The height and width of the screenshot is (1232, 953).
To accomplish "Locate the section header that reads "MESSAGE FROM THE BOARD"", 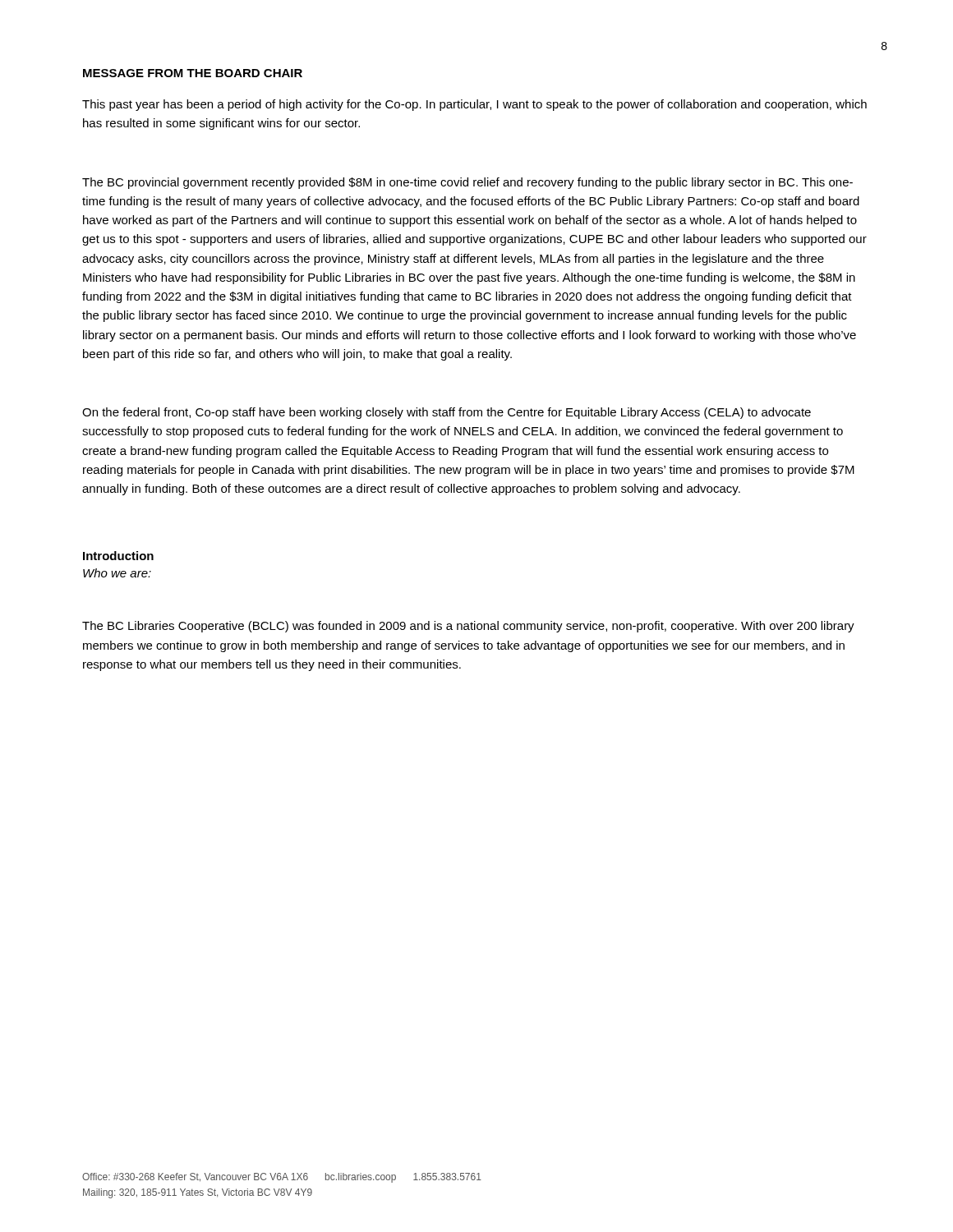I will [x=192, y=73].
